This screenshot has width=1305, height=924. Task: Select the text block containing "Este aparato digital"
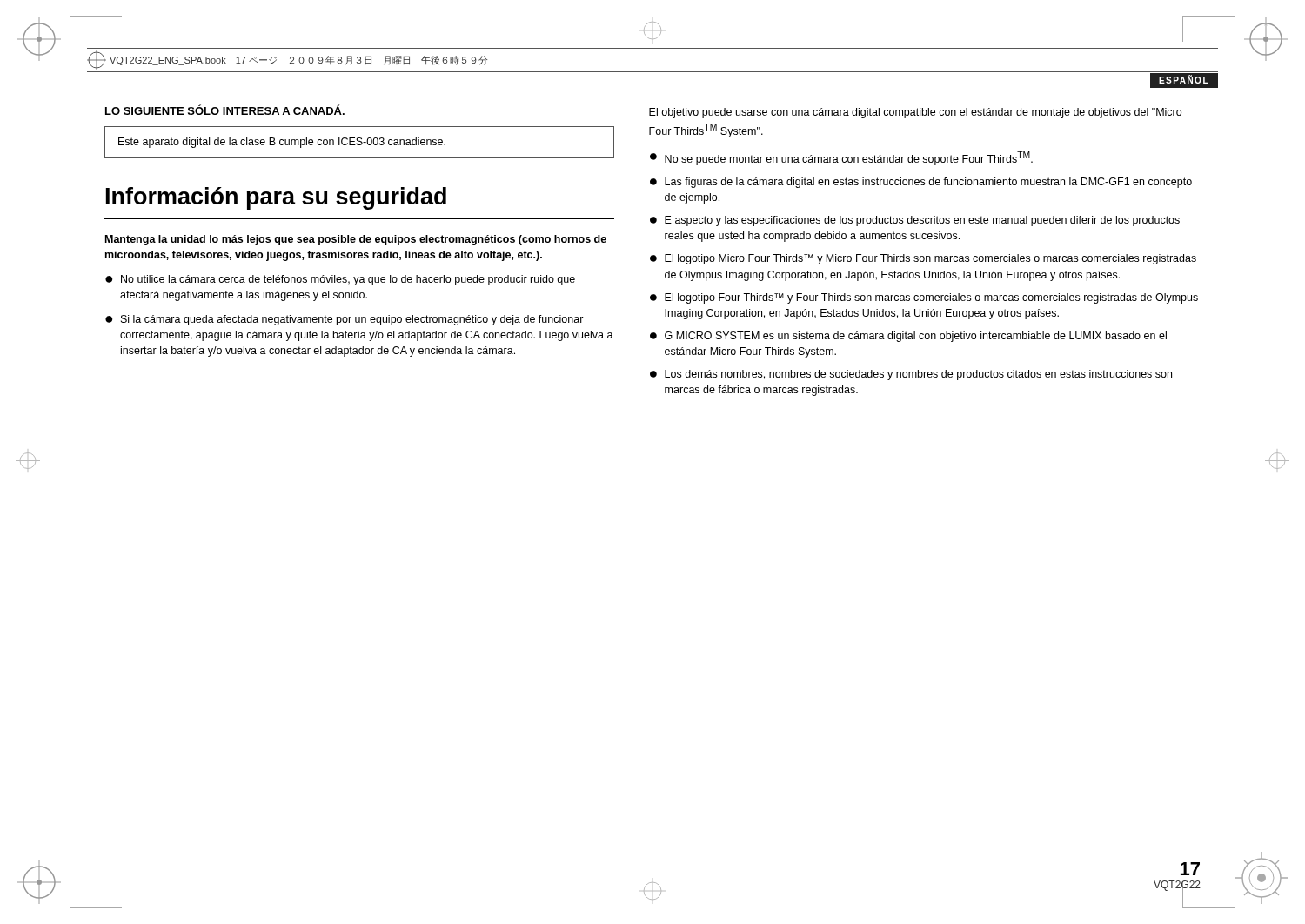(x=282, y=142)
